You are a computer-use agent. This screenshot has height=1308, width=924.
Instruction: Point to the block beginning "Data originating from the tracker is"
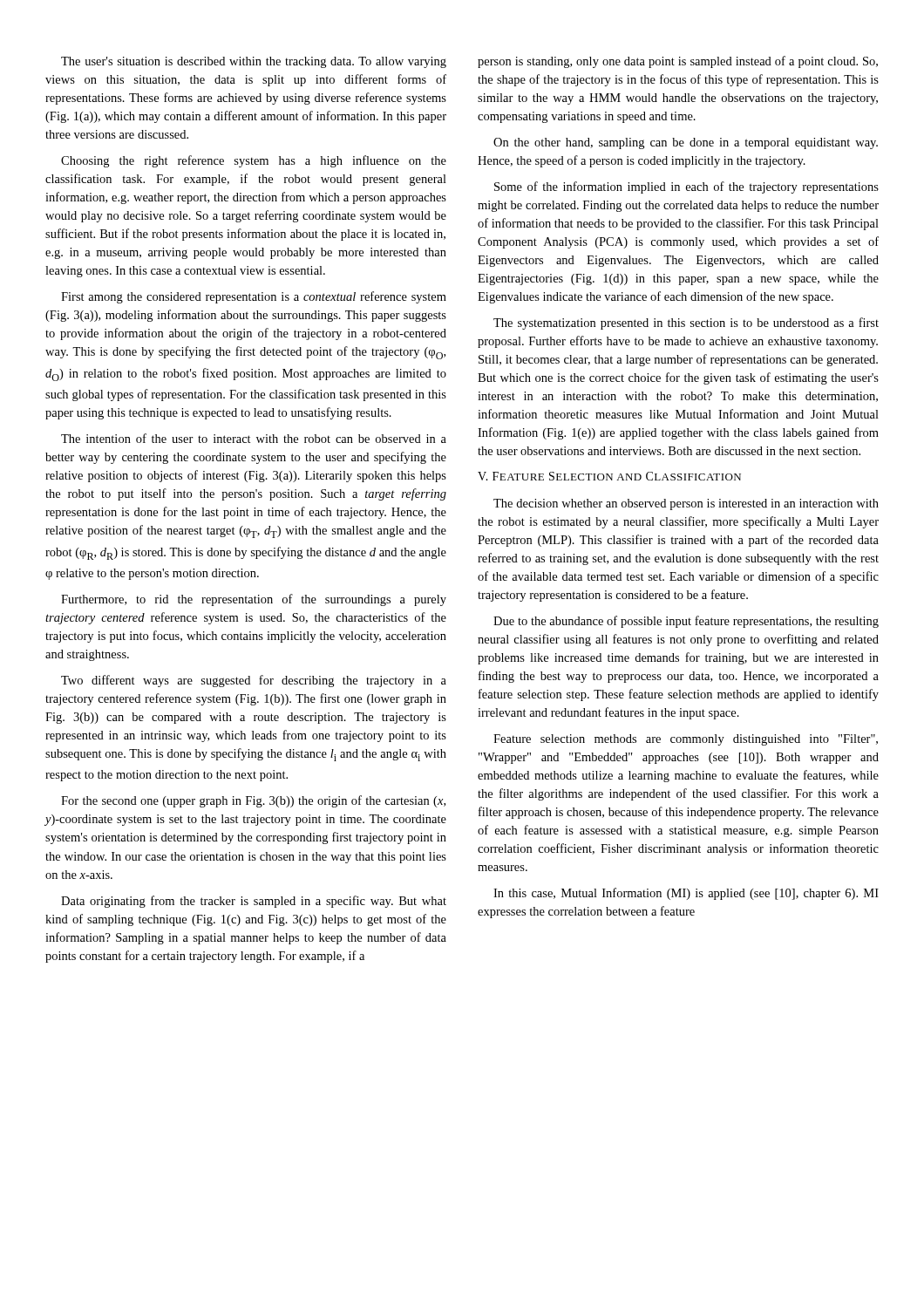click(x=246, y=928)
